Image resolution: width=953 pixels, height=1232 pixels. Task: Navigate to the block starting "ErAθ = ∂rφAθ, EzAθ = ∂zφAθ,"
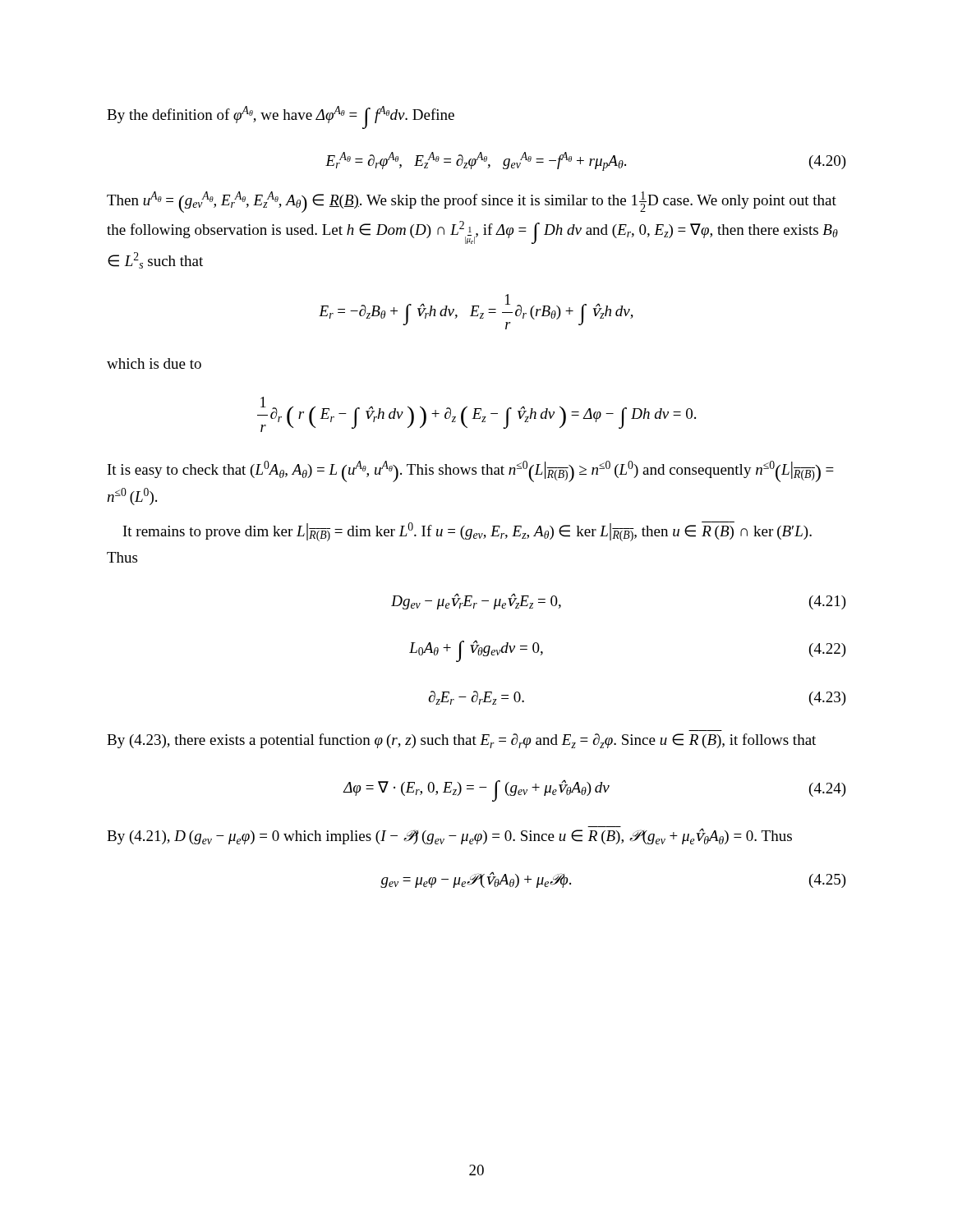point(586,161)
